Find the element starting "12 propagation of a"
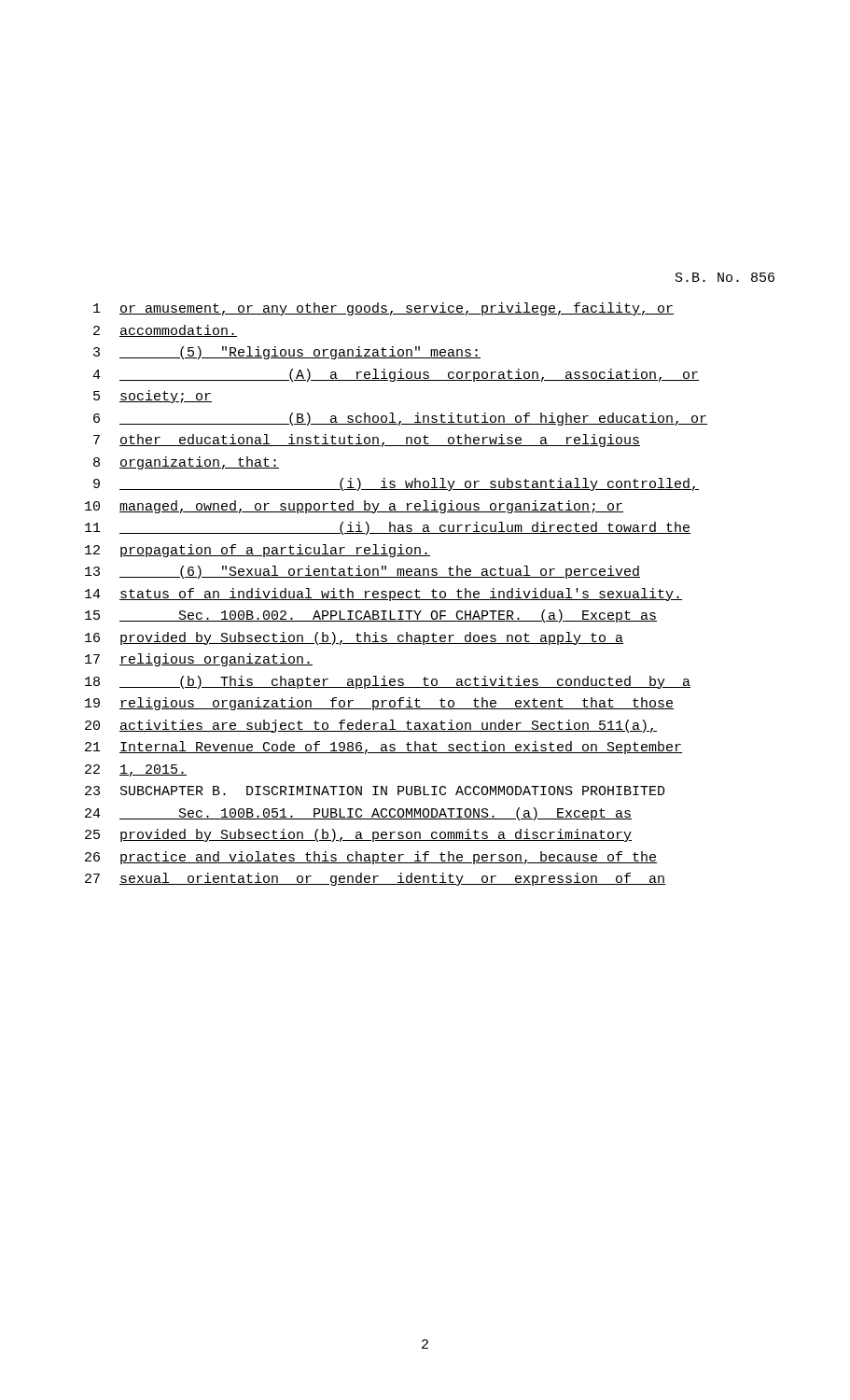This screenshot has width=850, height=1400. point(425,551)
